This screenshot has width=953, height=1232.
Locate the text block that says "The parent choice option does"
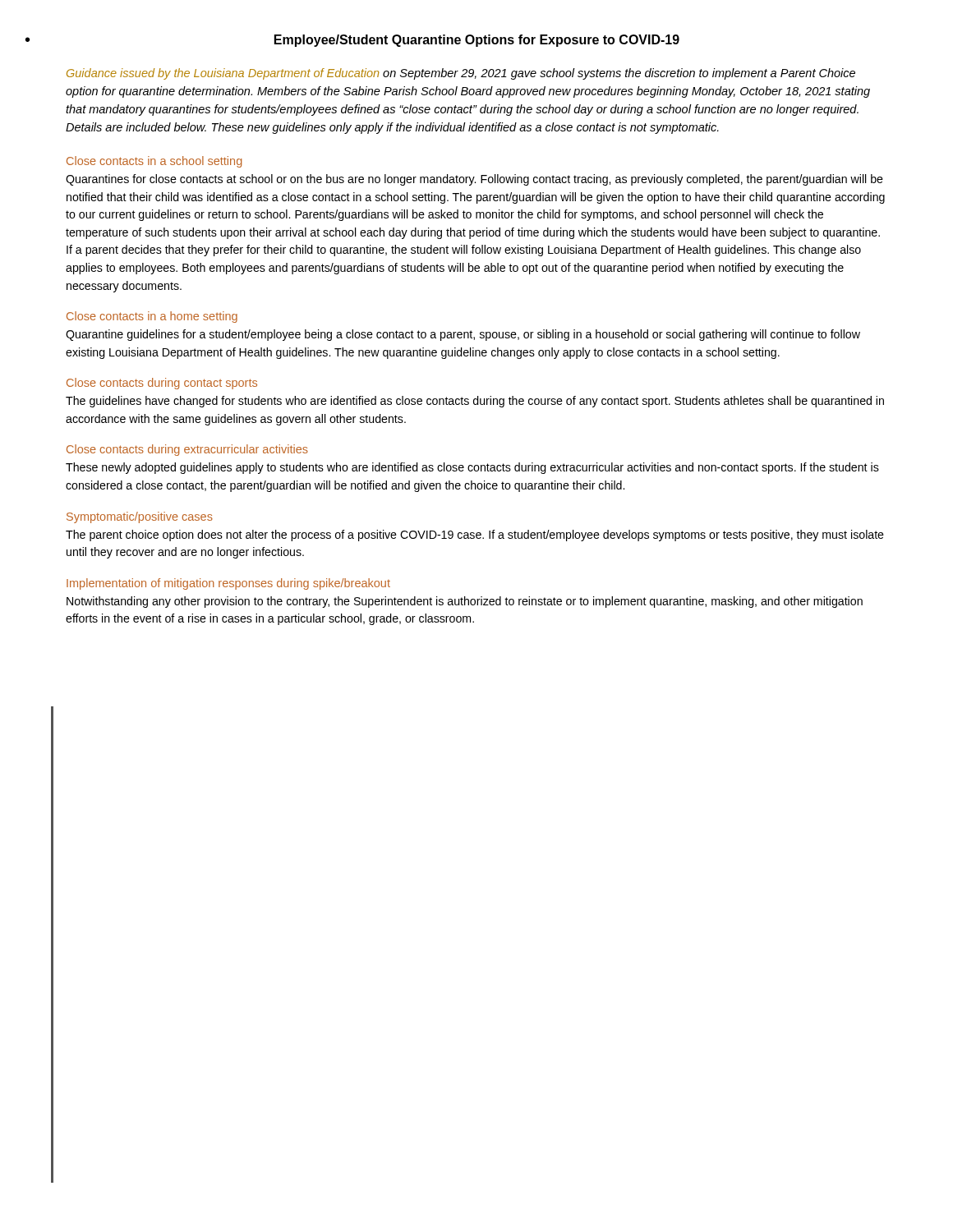pos(475,543)
